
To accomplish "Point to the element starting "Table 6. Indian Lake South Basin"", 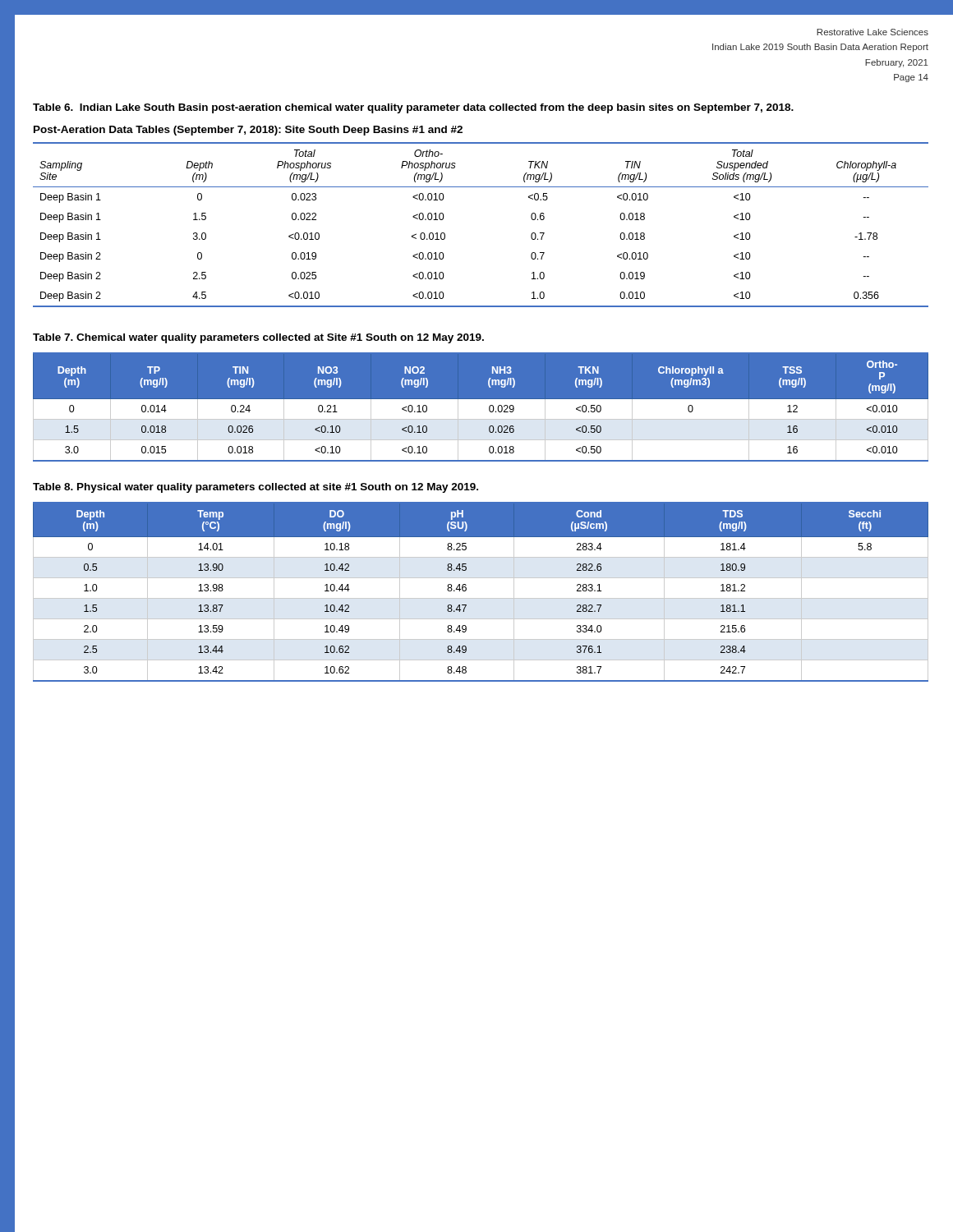I will 413,107.
